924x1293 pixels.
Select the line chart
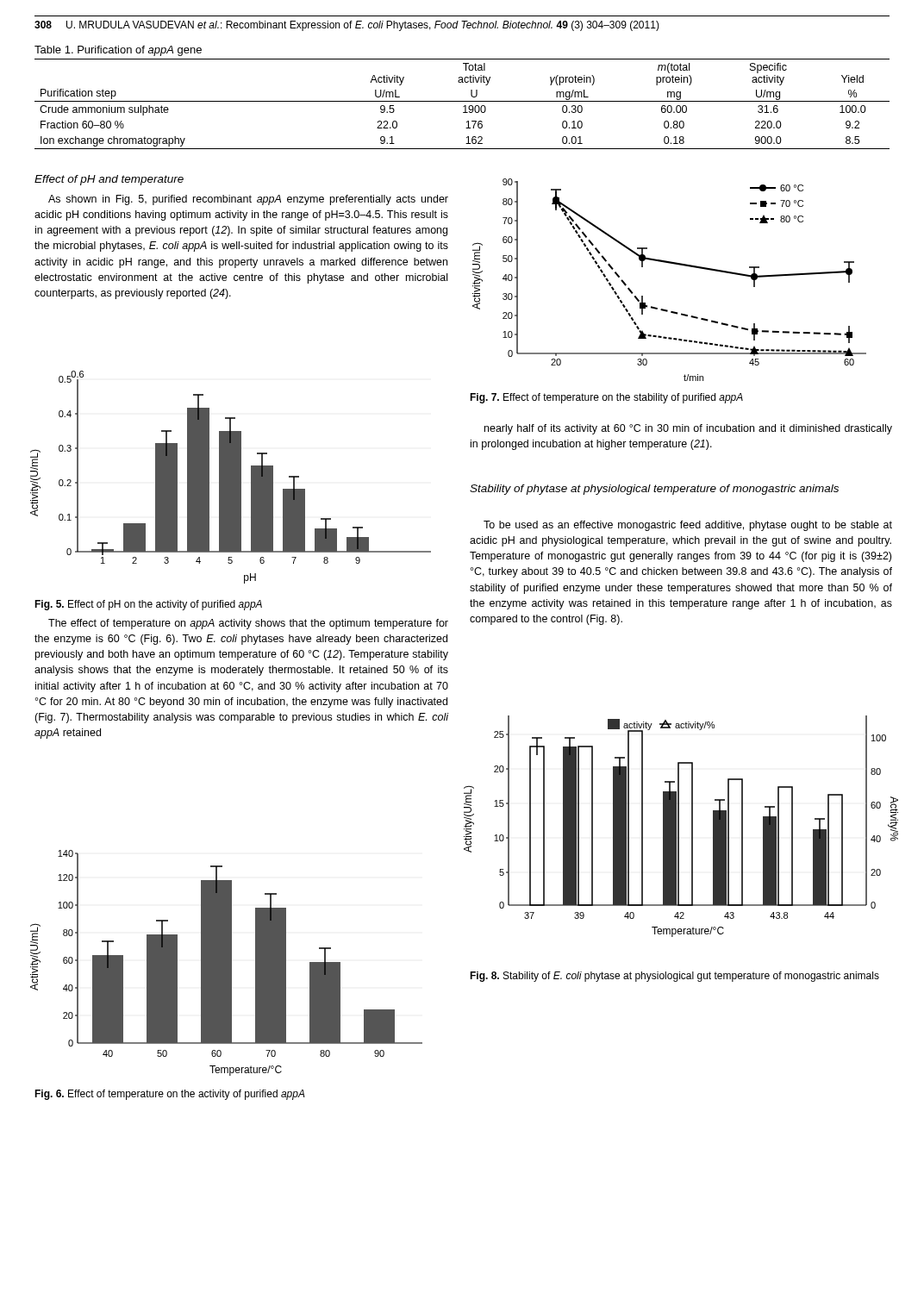pyautogui.click(x=681, y=280)
